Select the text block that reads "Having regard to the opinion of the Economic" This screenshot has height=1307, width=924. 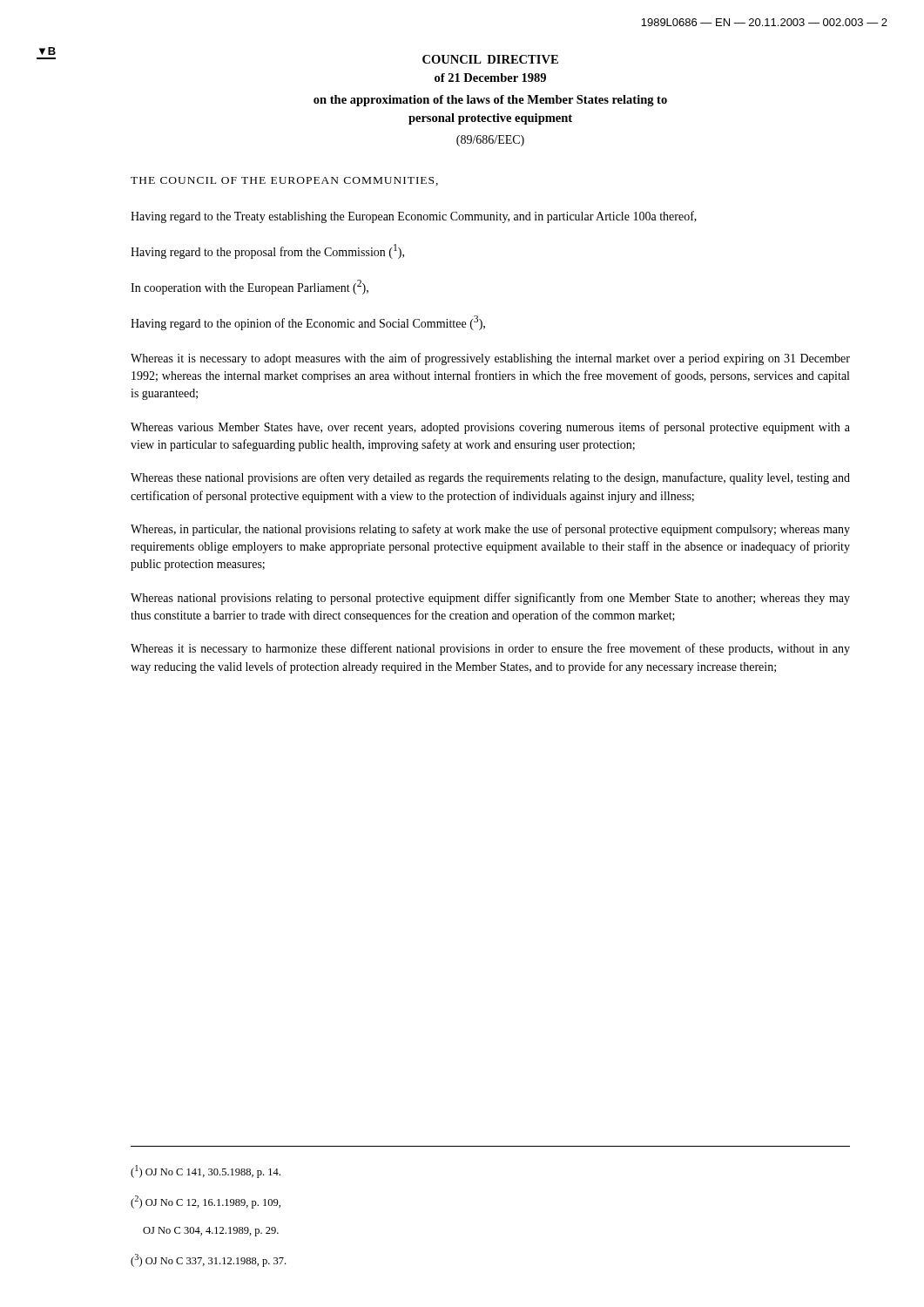(308, 322)
